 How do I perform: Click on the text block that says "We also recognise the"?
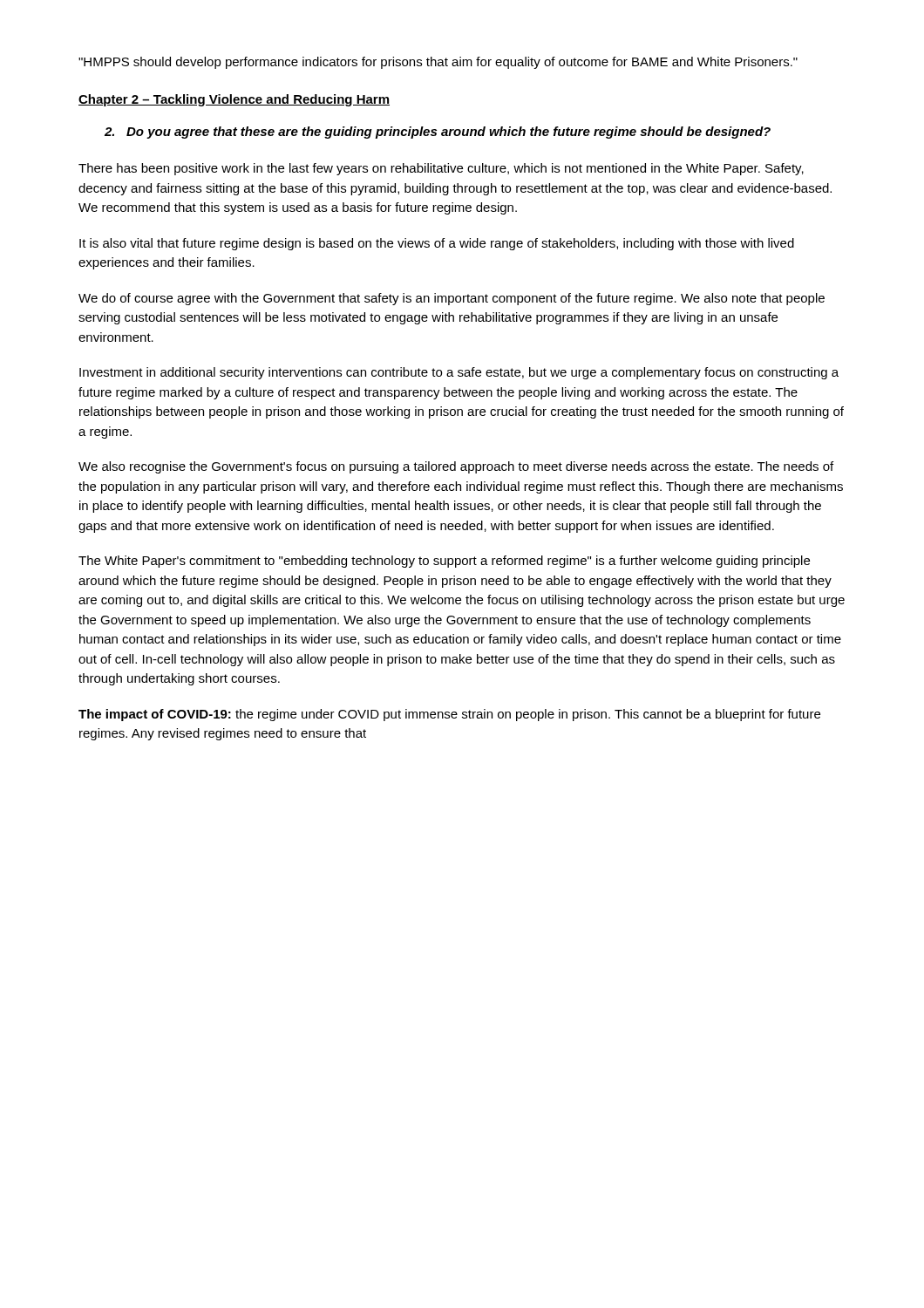462,496
